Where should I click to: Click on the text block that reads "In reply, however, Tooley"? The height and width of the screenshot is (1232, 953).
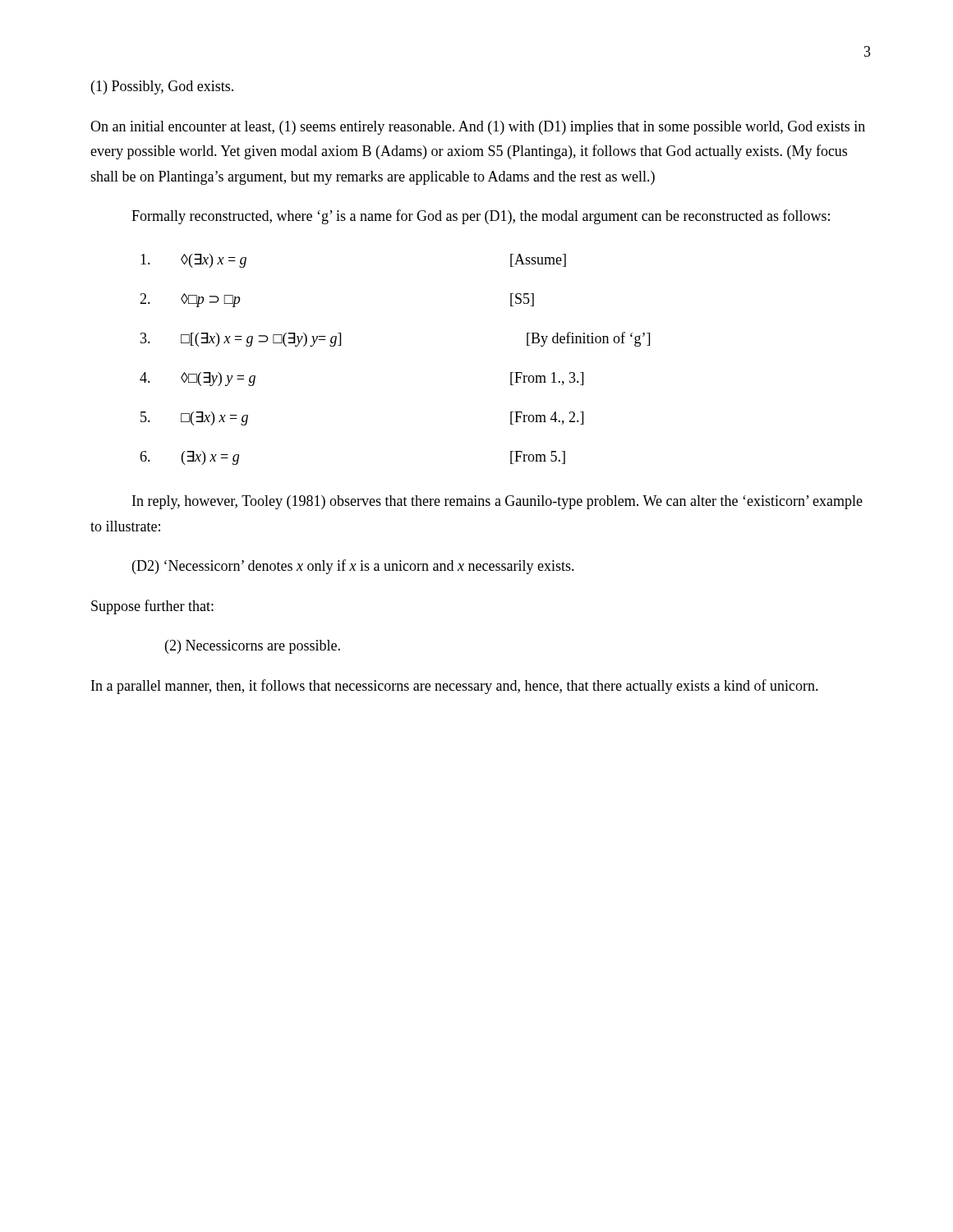pos(477,514)
